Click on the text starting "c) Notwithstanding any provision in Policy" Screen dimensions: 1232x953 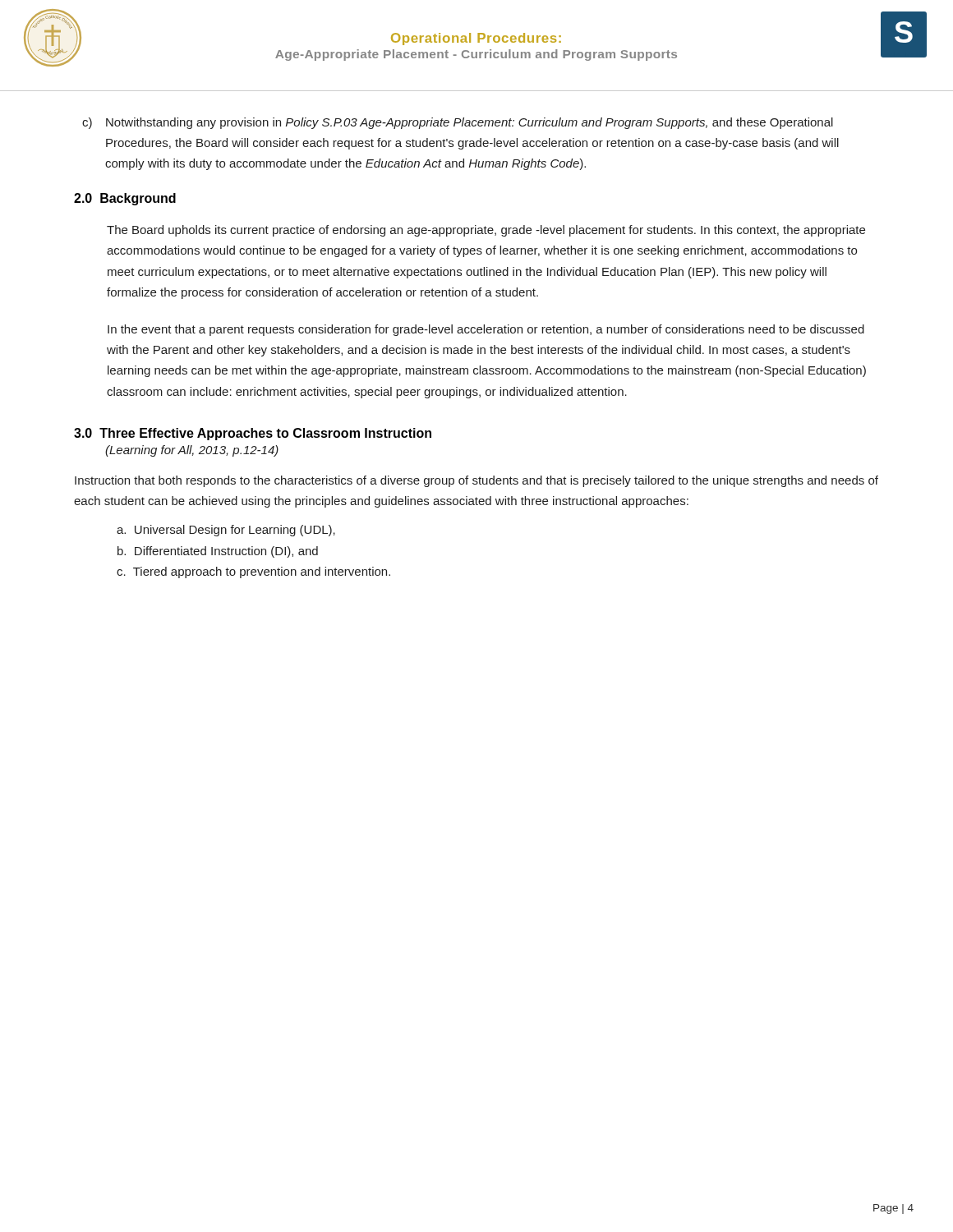(x=481, y=143)
